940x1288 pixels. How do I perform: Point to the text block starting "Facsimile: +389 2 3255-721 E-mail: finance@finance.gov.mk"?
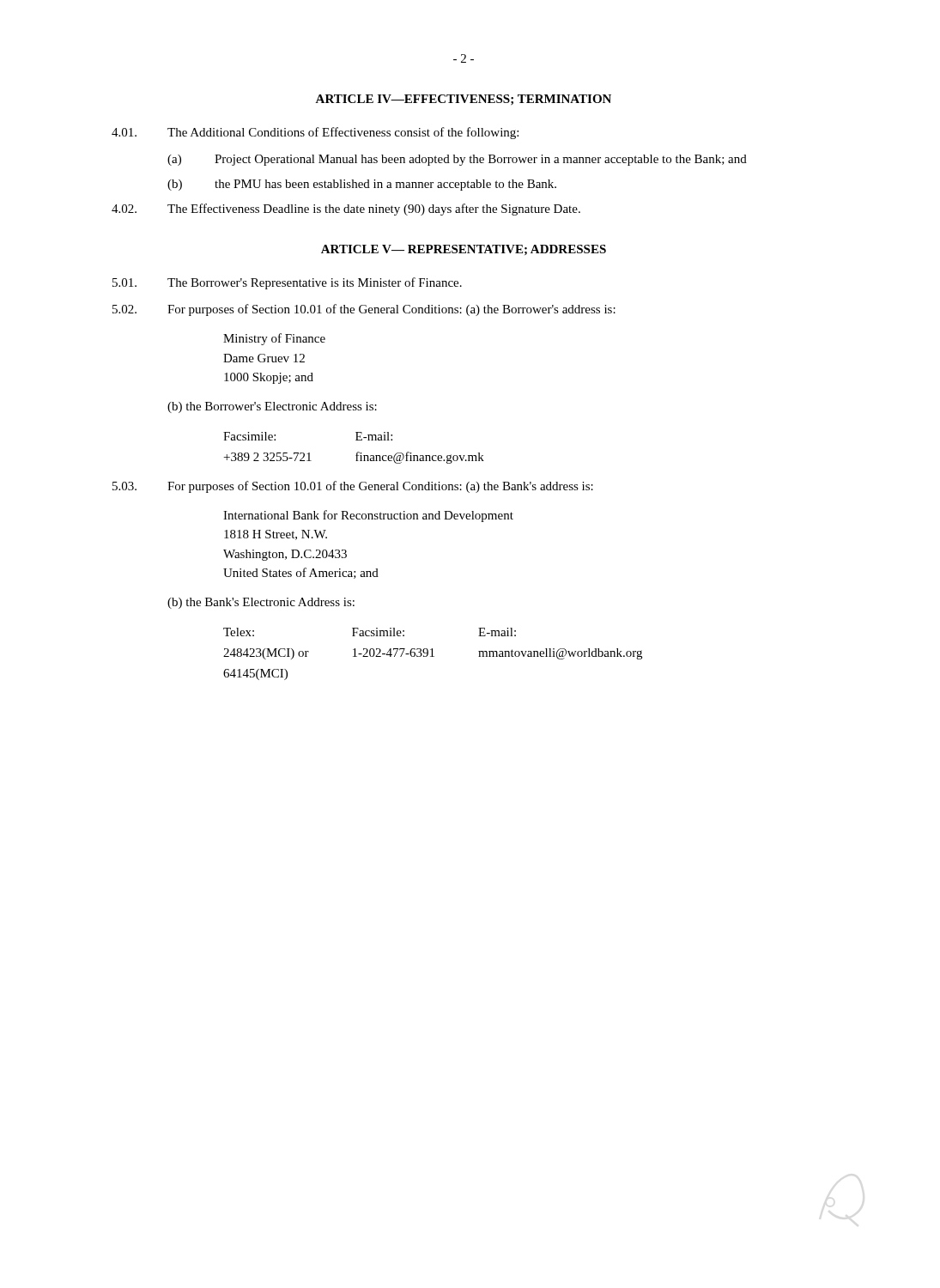pyautogui.click(x=354, y=446)
